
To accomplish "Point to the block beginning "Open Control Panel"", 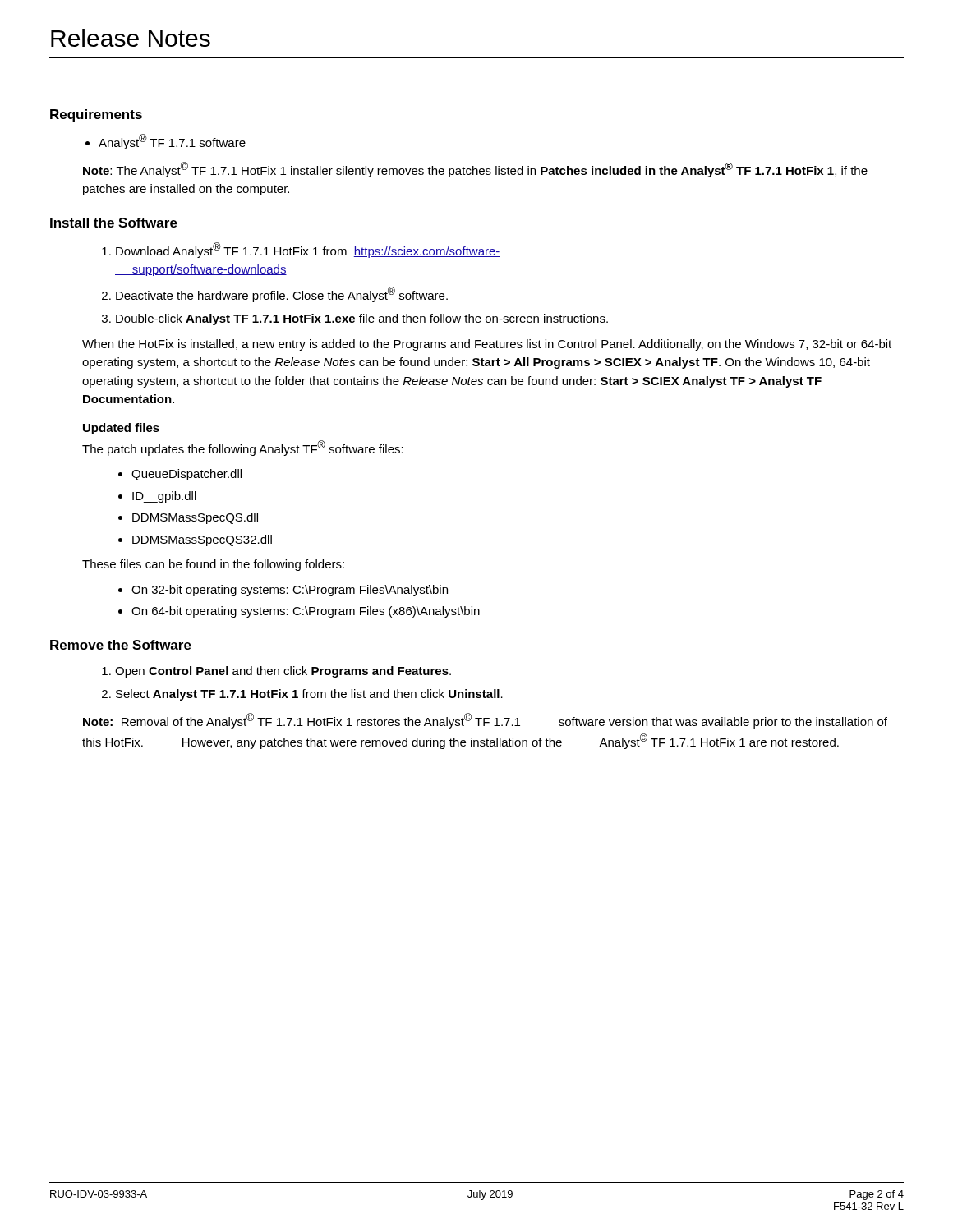I will [x=284, y=670].
